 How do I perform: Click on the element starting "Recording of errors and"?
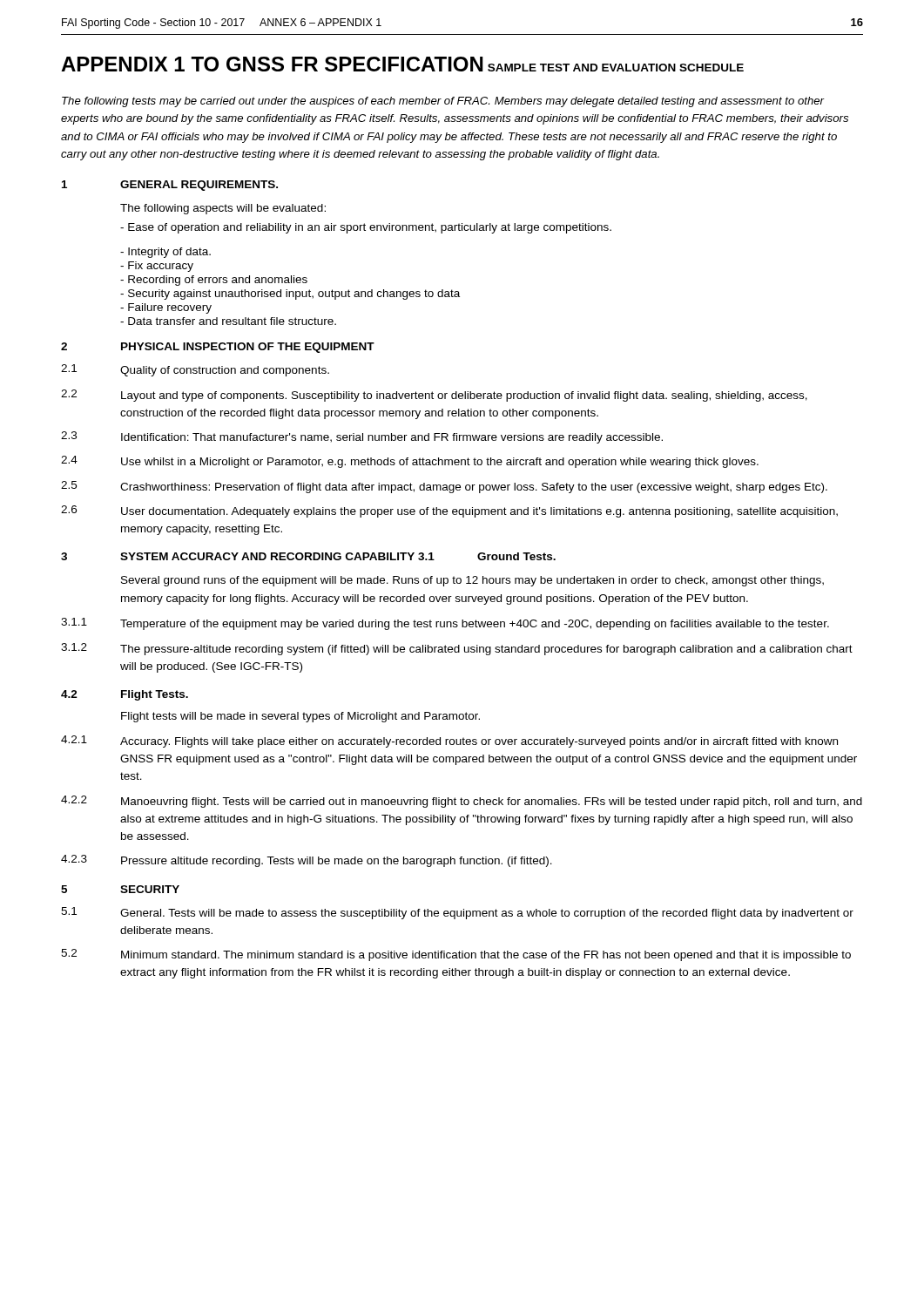pyautogui.click(x=214, y=280)
